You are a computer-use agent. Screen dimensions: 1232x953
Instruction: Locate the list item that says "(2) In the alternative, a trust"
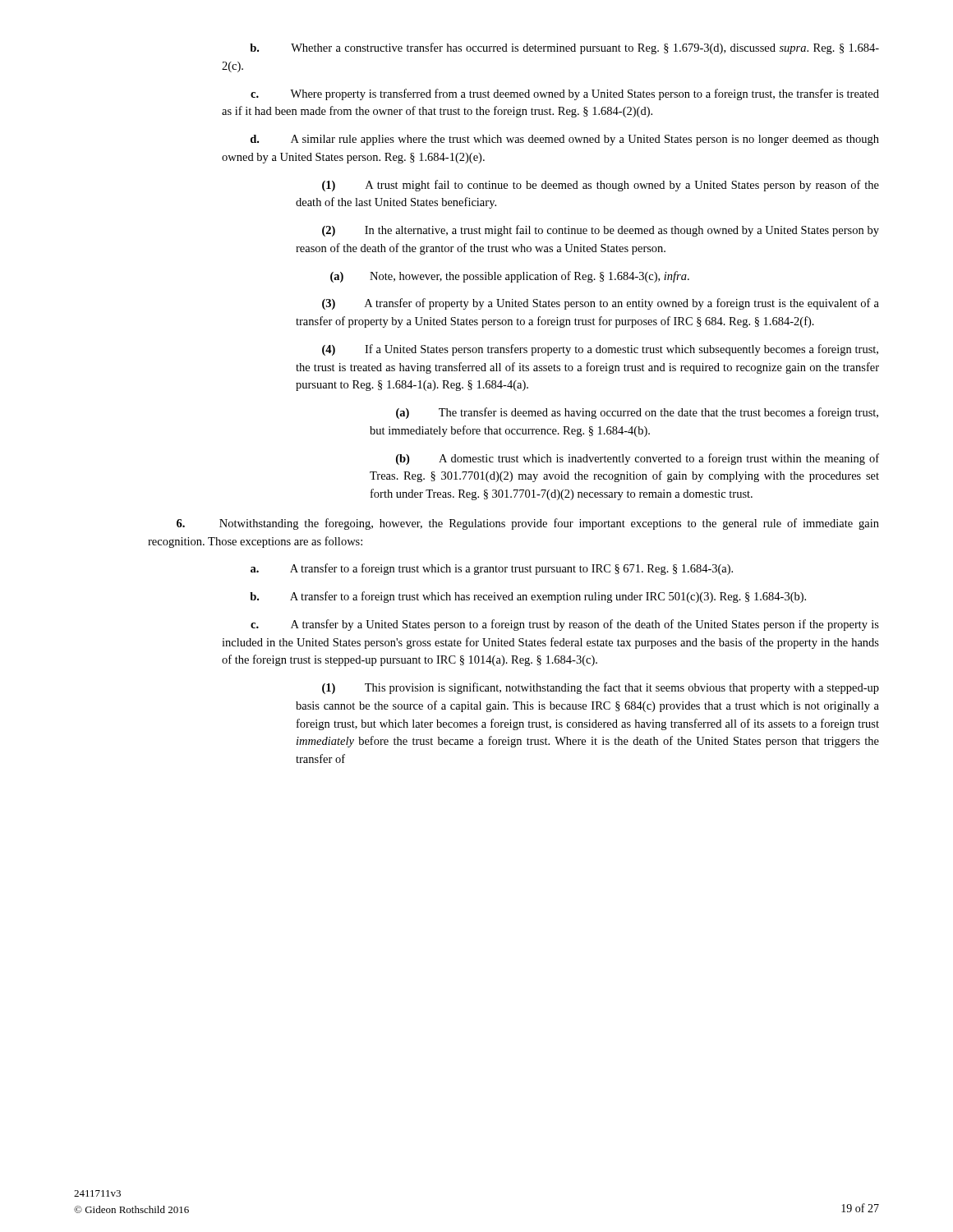(587, 239)
